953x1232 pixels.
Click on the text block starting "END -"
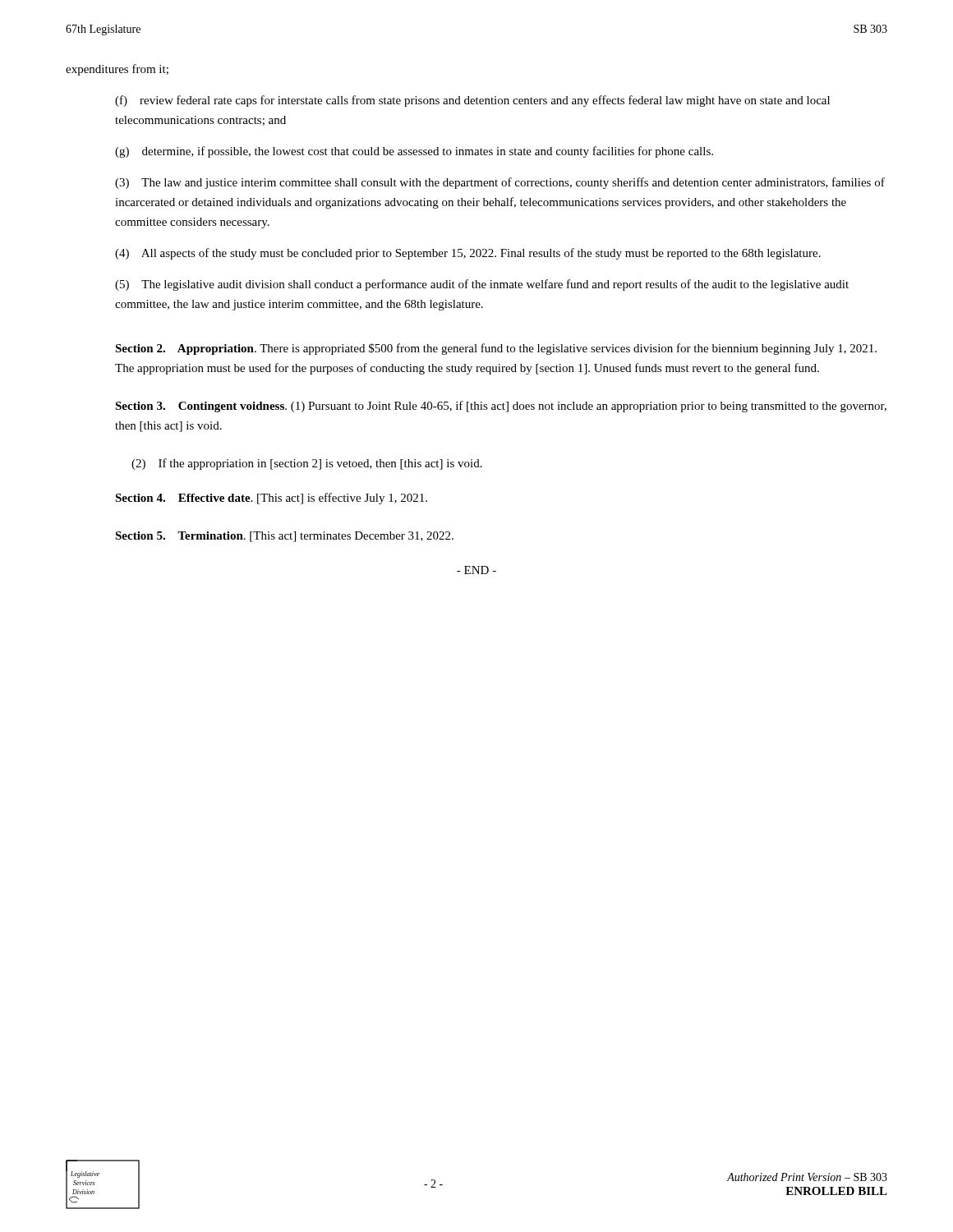pyautogui.click(x=476, y=570)
